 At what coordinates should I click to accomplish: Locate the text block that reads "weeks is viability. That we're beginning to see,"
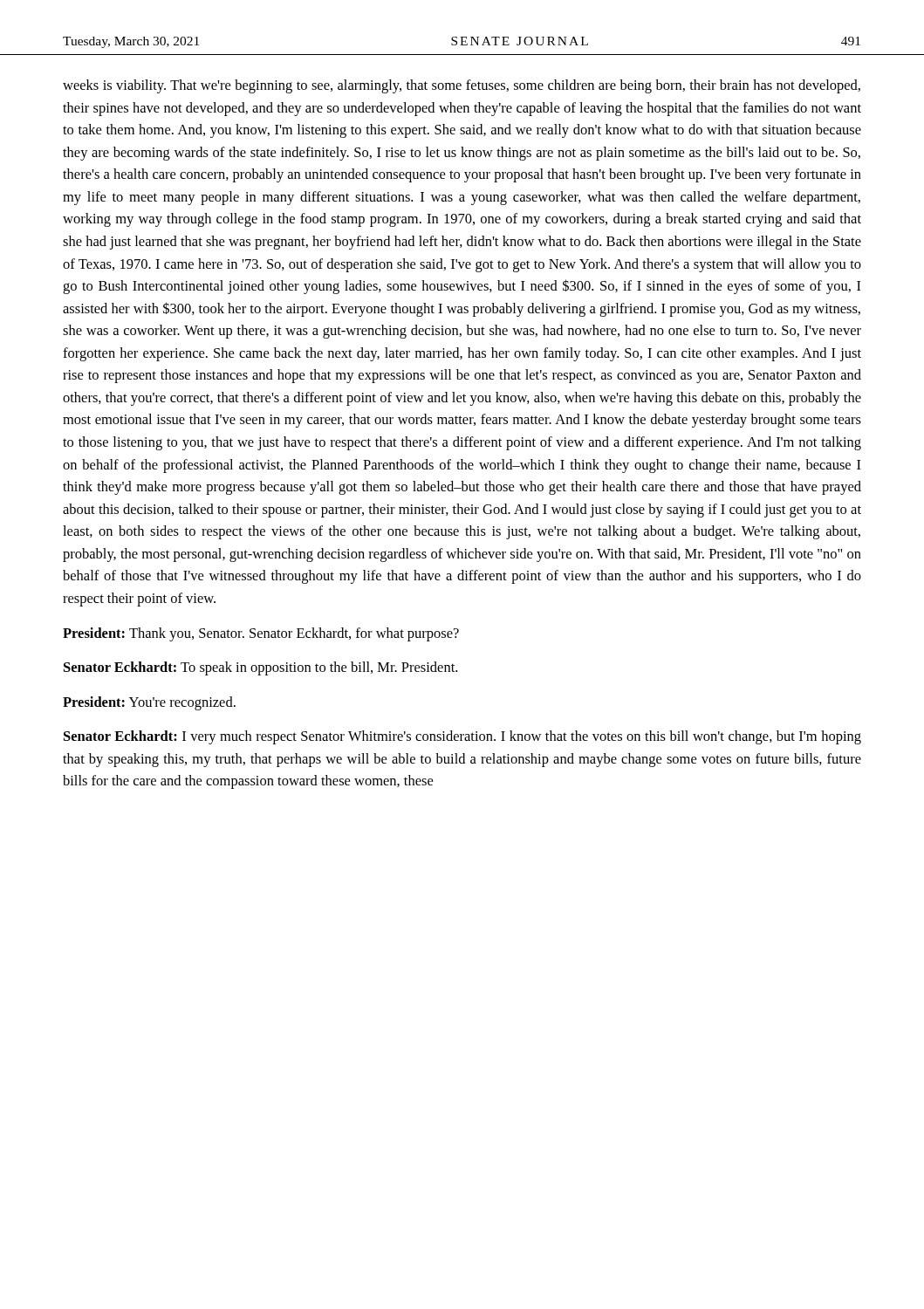point(462,342)
